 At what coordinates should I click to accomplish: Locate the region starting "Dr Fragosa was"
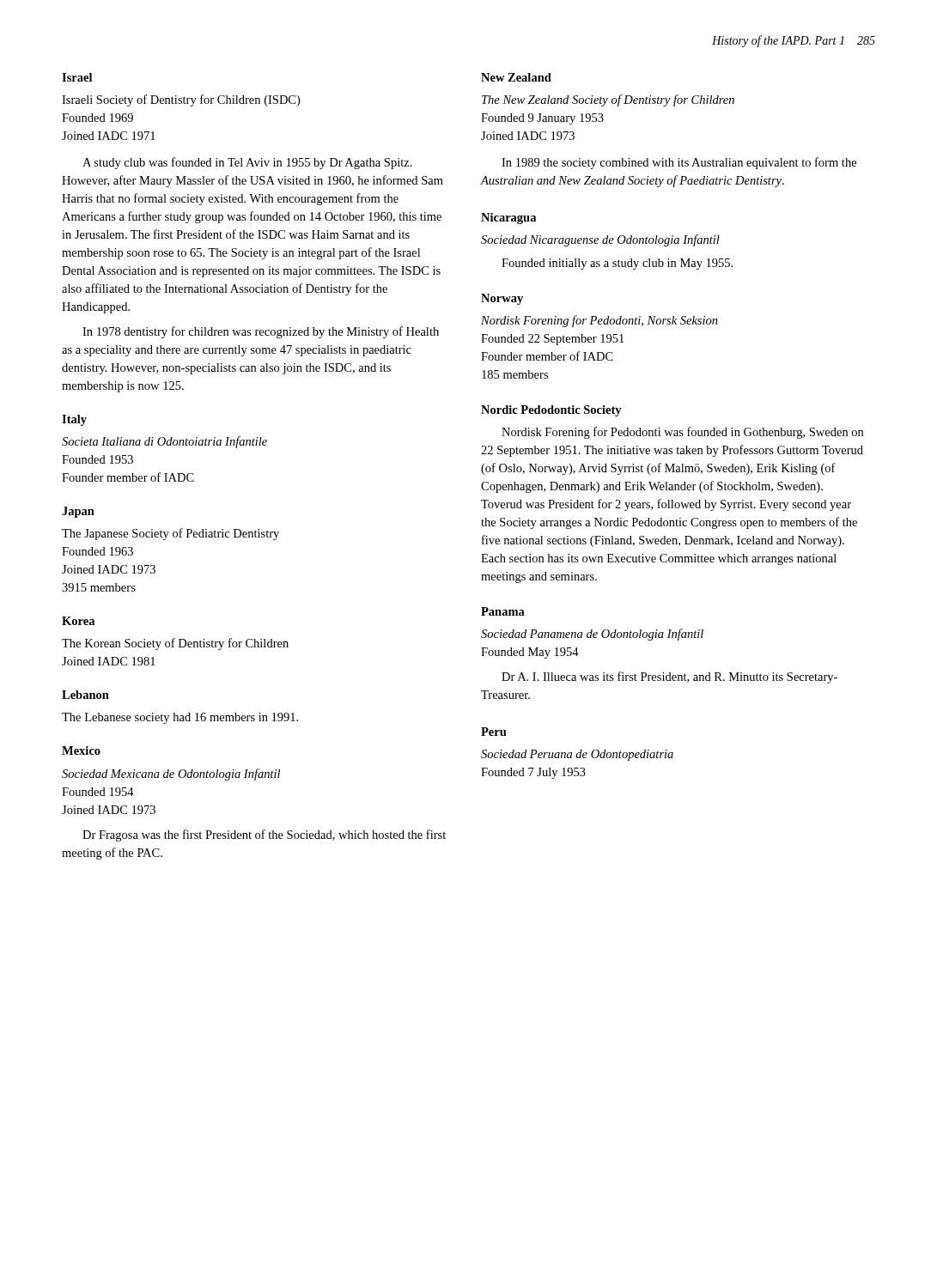click(x=254, y=844)
